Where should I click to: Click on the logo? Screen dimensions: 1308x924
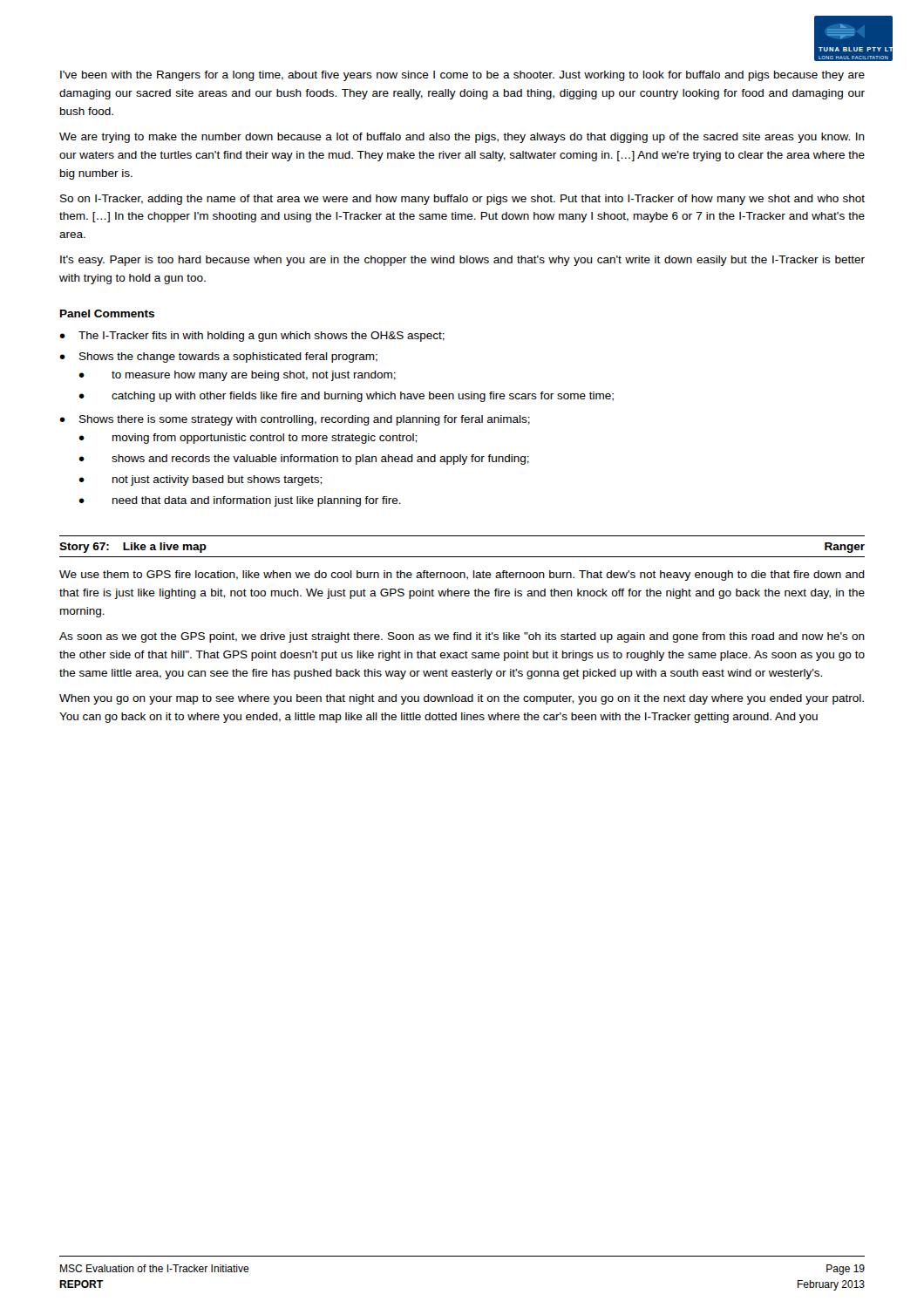[x=853, y=38]
